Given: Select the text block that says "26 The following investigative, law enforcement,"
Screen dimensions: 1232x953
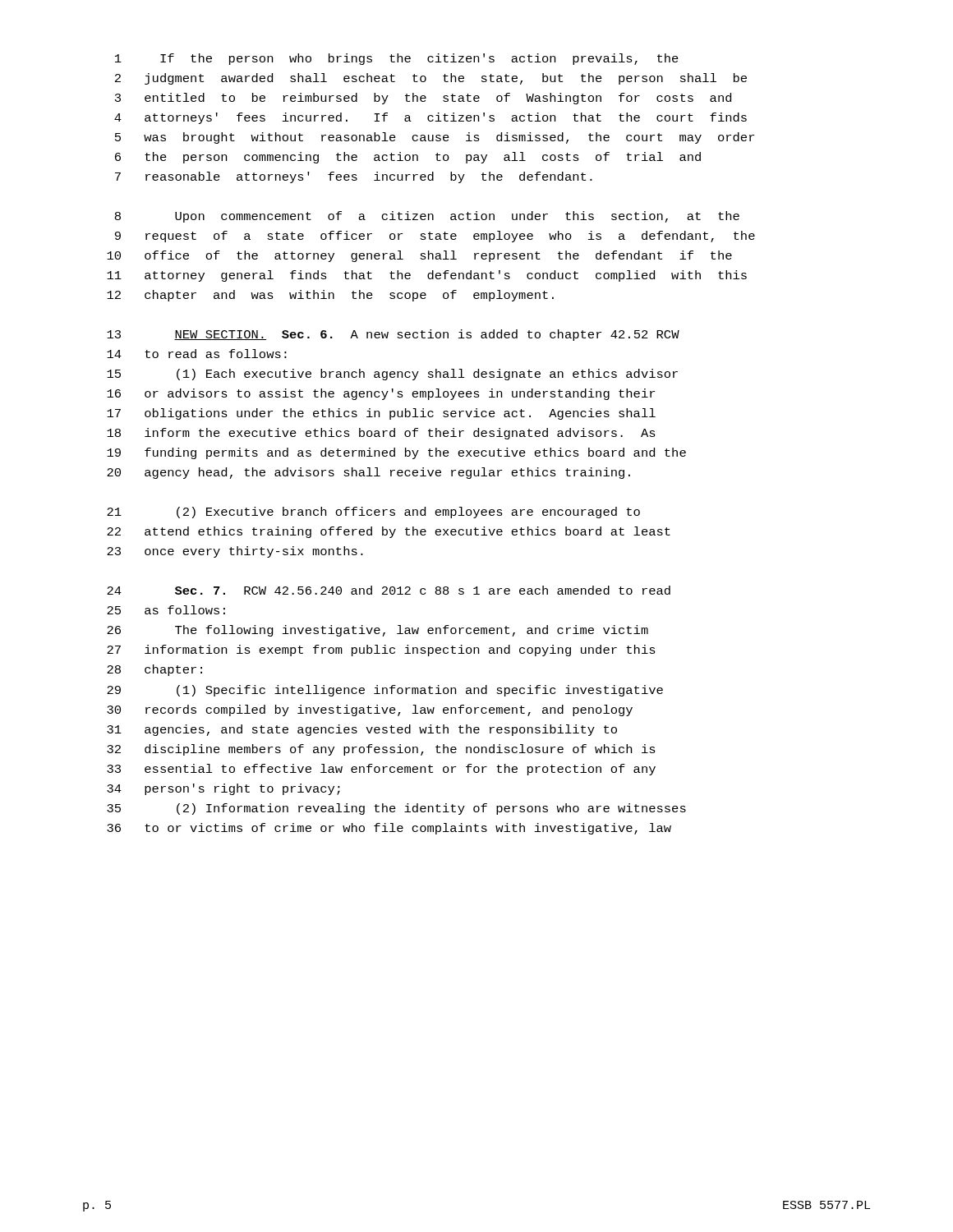Looking at the screenshot, I should point(476,651).
